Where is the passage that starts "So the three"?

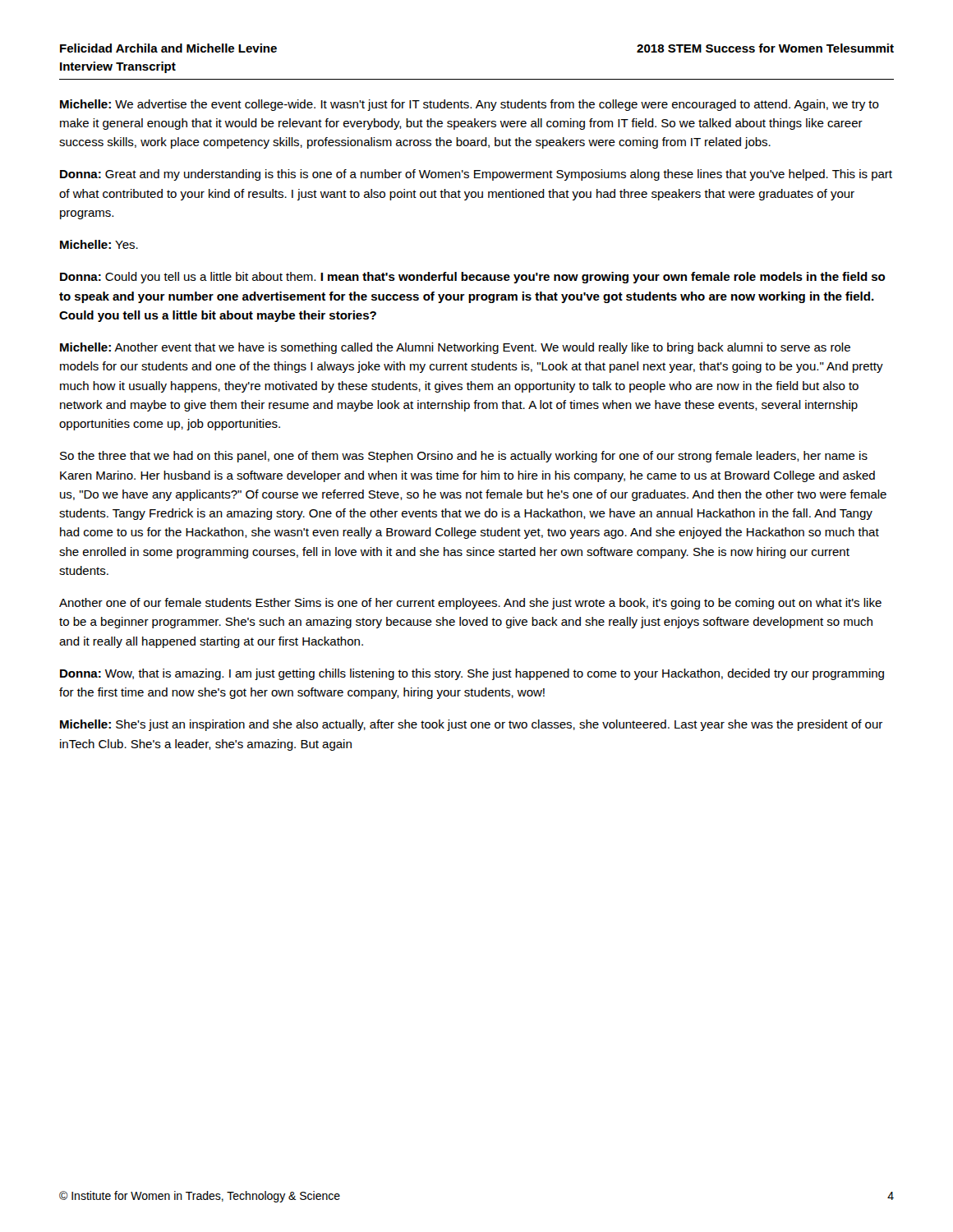(x=473, y=513)
